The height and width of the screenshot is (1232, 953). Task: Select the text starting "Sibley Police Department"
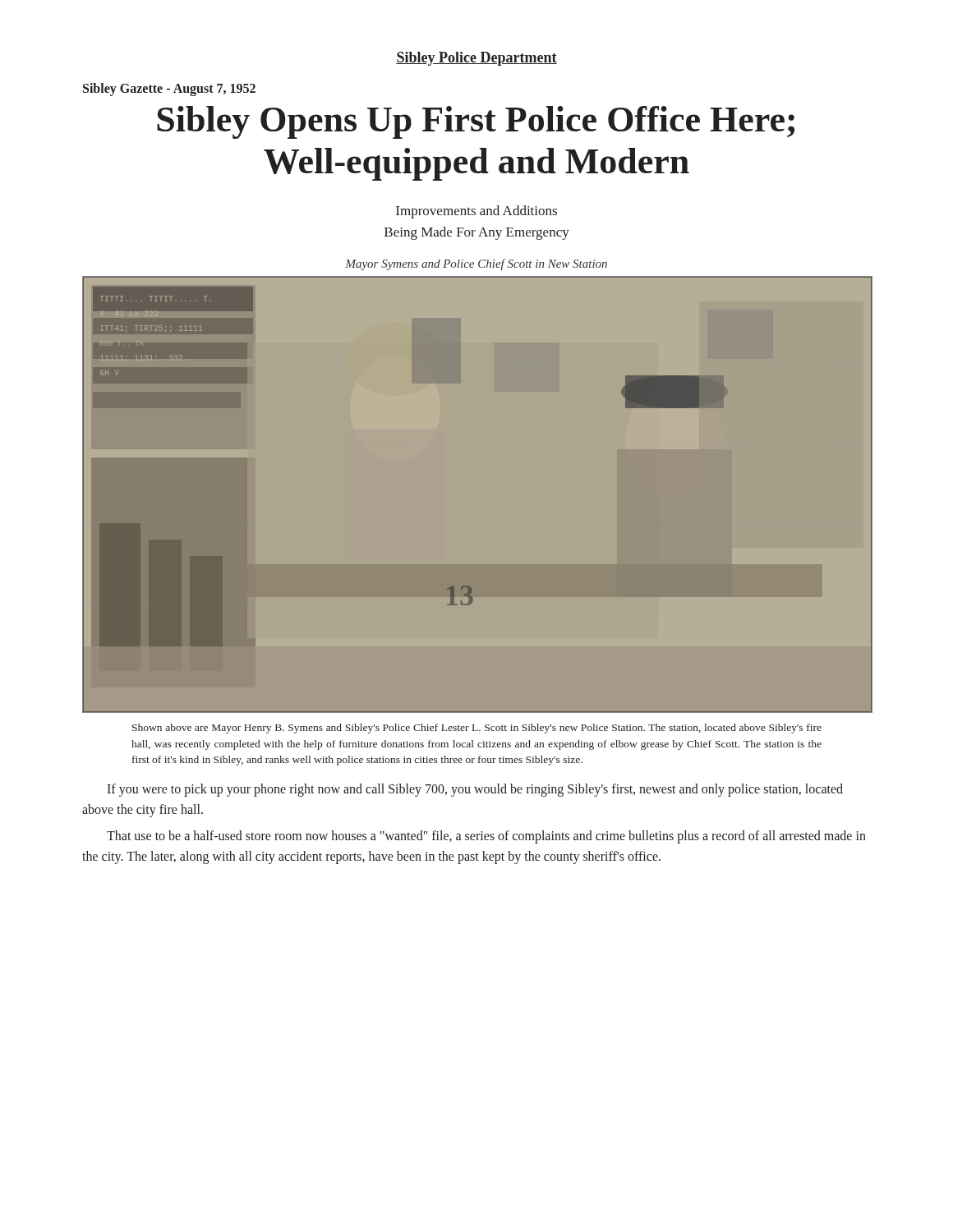[x=476, y=57]
